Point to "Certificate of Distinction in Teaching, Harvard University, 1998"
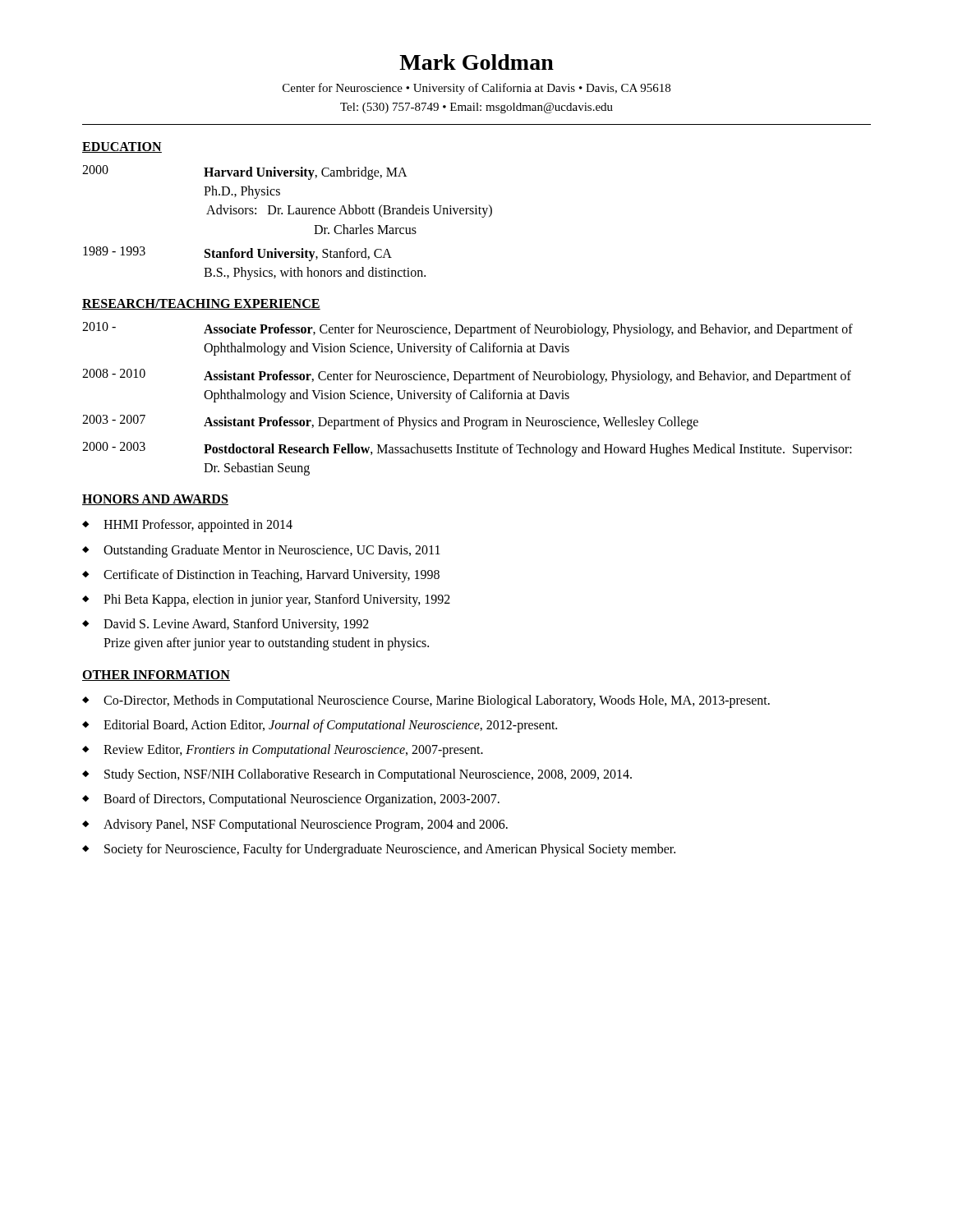 pyautogui.click(x=272, y=574)
